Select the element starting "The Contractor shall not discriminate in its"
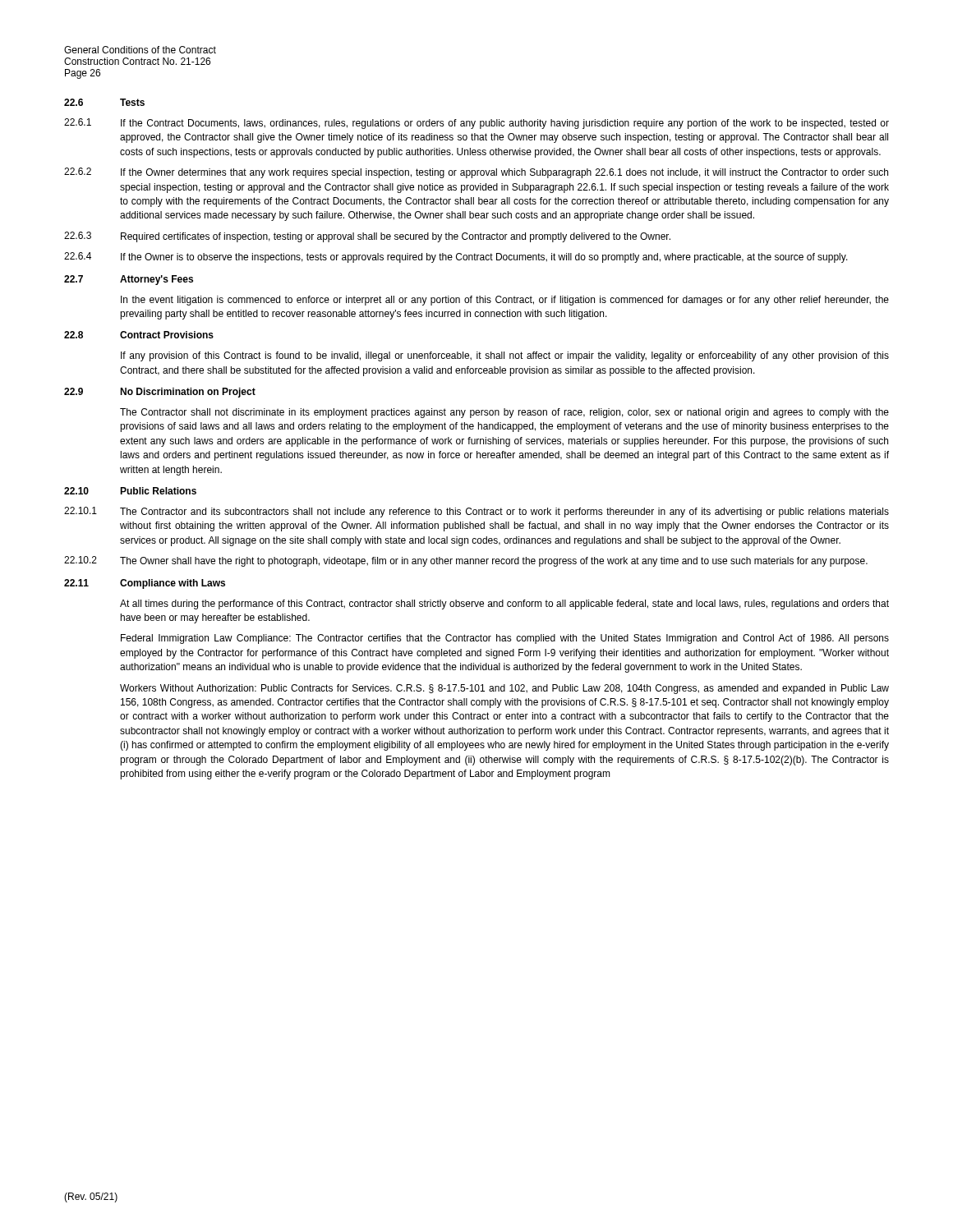This screenshot has width=953, height=1232. tap(504, 441)
